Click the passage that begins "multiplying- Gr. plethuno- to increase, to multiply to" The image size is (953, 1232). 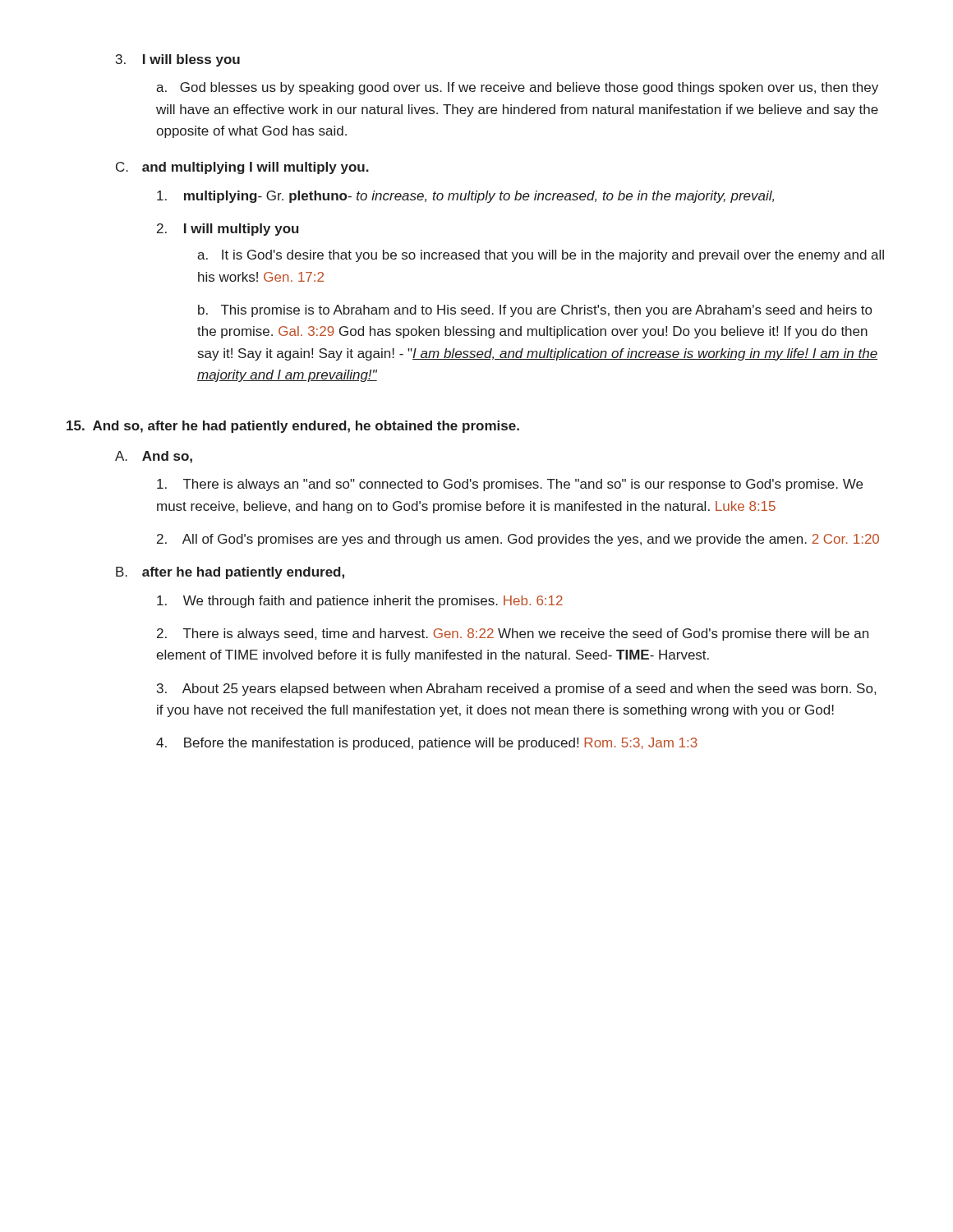point(466,196)
